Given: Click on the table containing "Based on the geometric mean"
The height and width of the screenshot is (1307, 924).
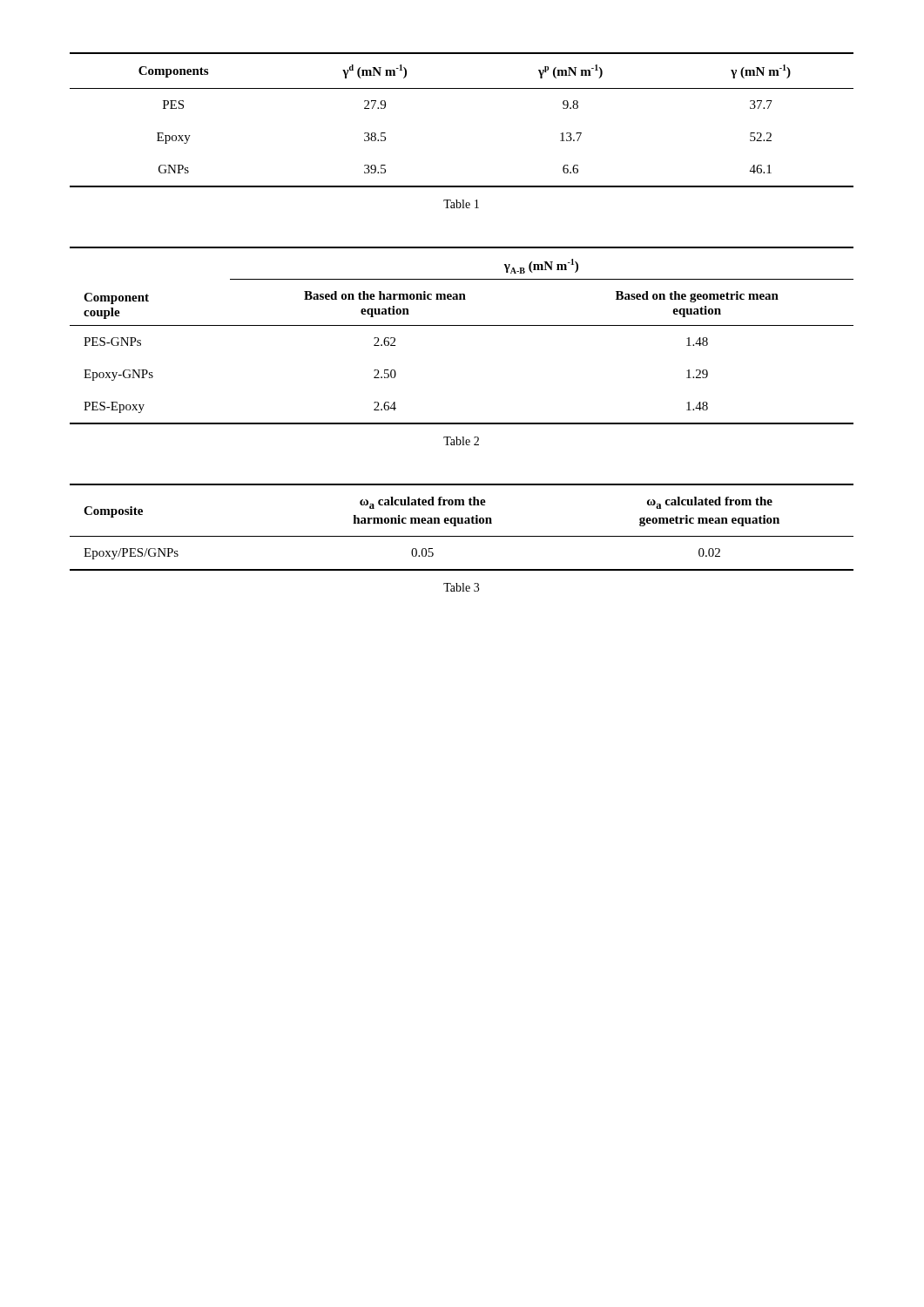Looking at the screenshot, I should (x=462, y=336).
